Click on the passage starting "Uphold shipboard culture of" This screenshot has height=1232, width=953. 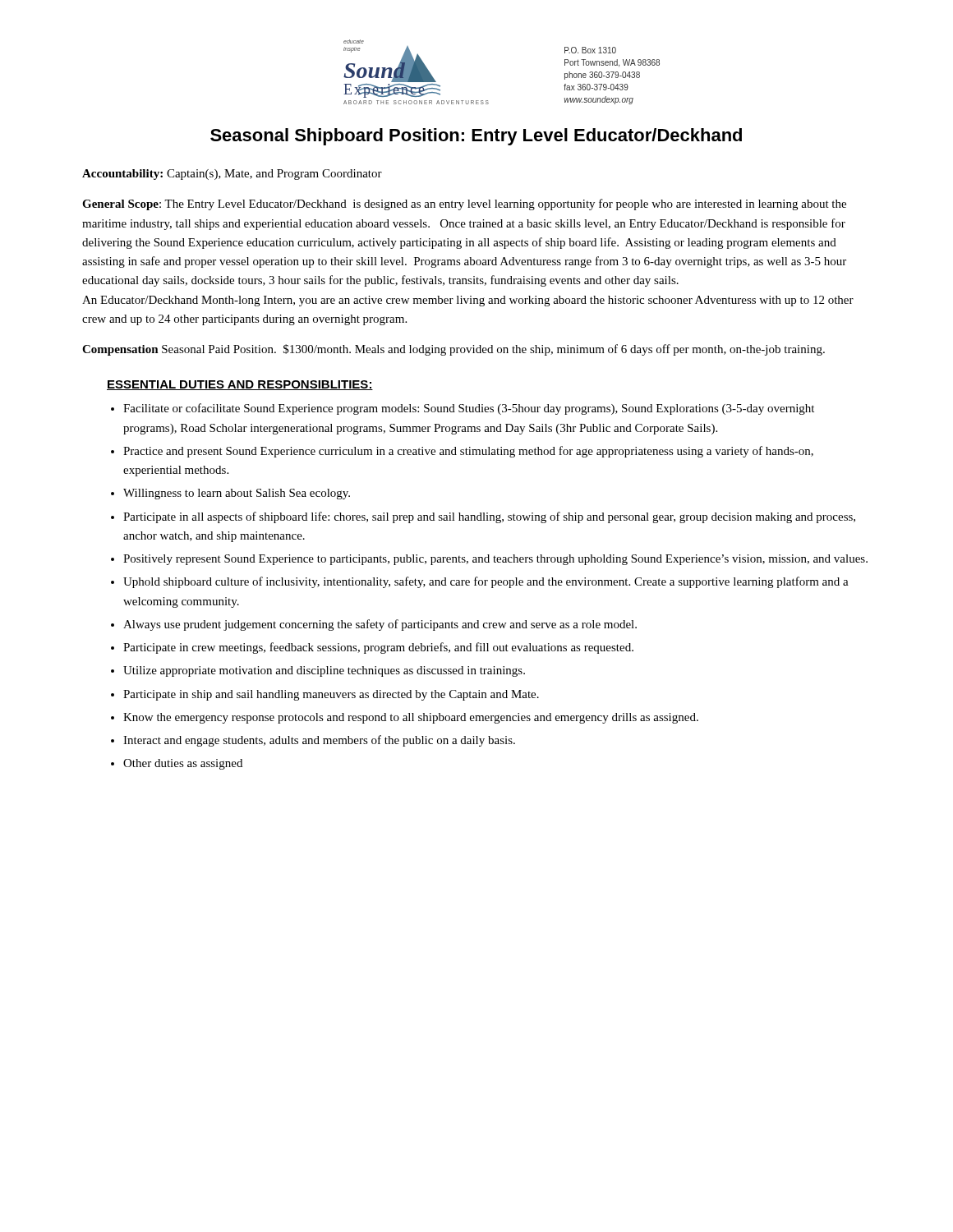486,591
